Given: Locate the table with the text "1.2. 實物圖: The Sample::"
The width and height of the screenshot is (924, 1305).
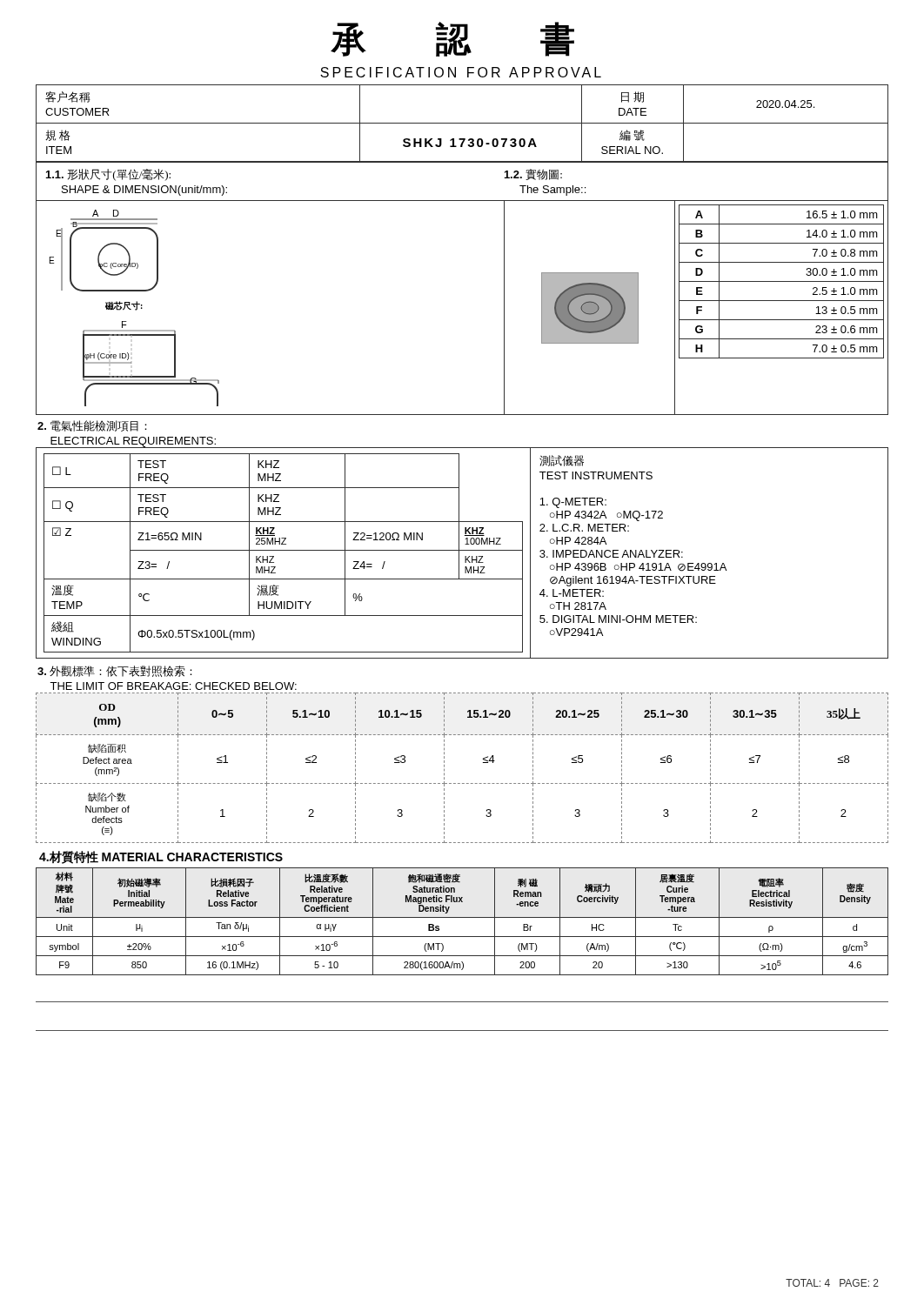Looking at the screenshot, I should pyautogui.click(x=462, y=288).
